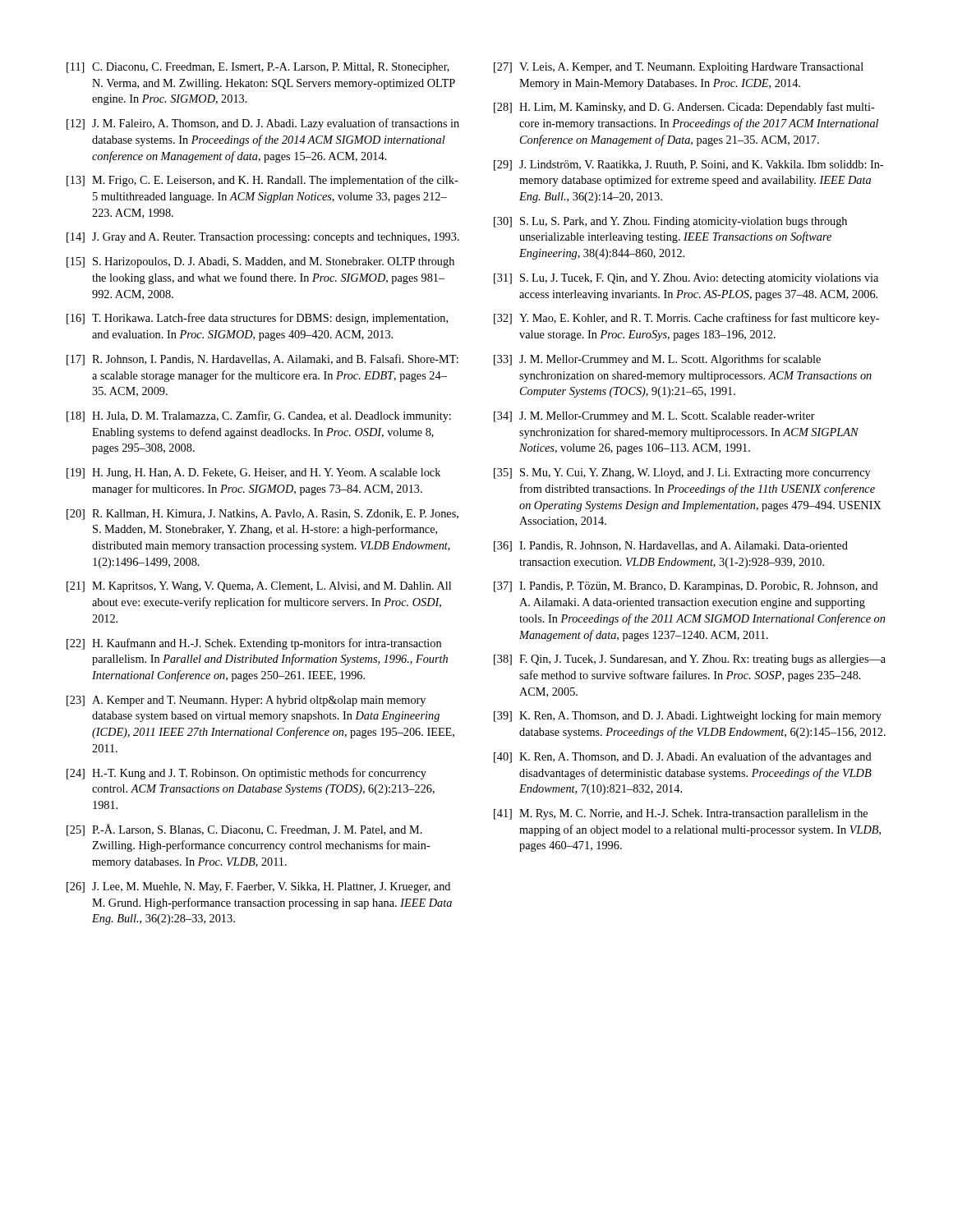This screenshot has height=1232, width=953.
Task: Click on the list item that says "[26] J. Lee,"
Action: tap(263, 903)
